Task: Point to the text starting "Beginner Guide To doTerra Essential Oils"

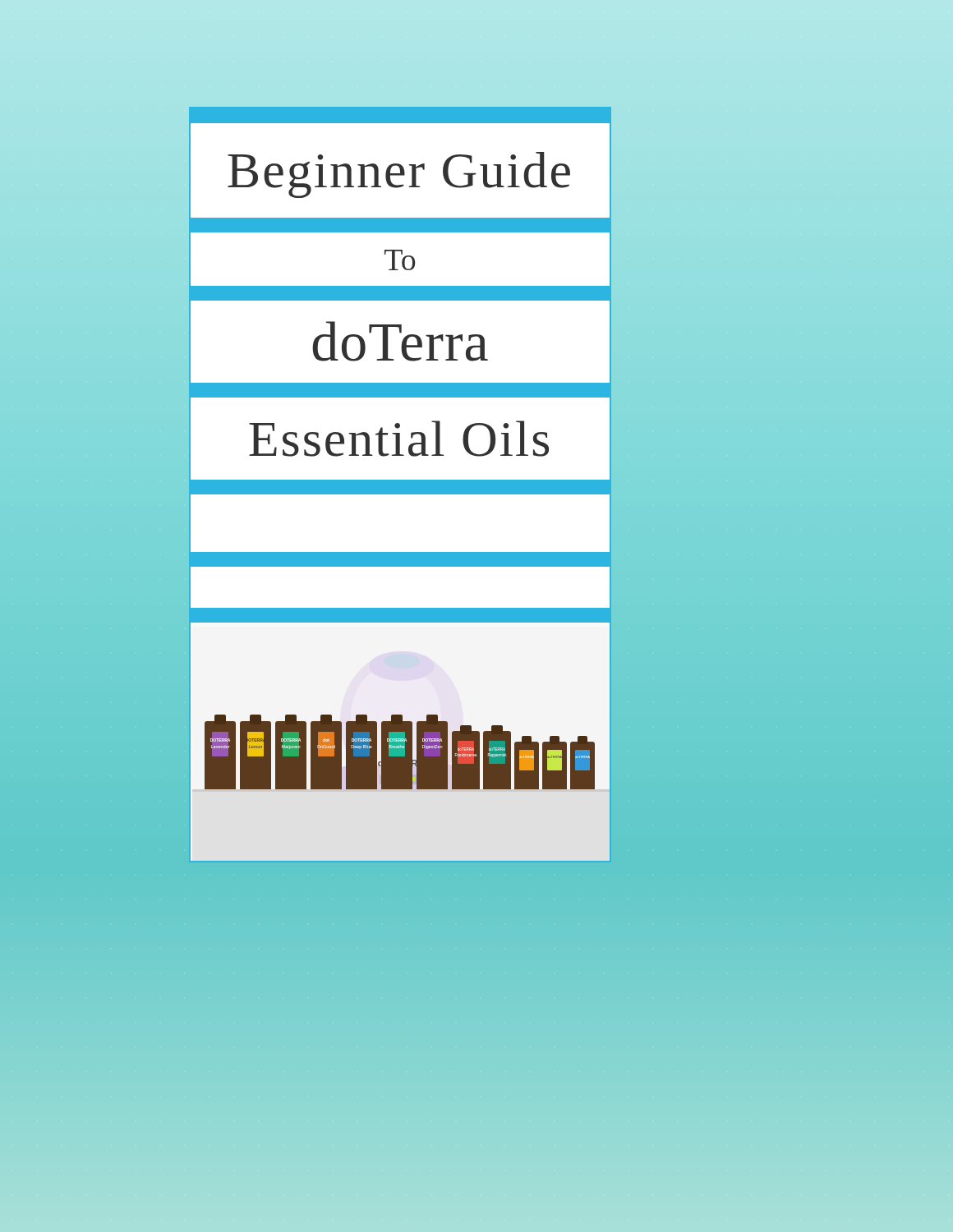Action: click(400, 373)
